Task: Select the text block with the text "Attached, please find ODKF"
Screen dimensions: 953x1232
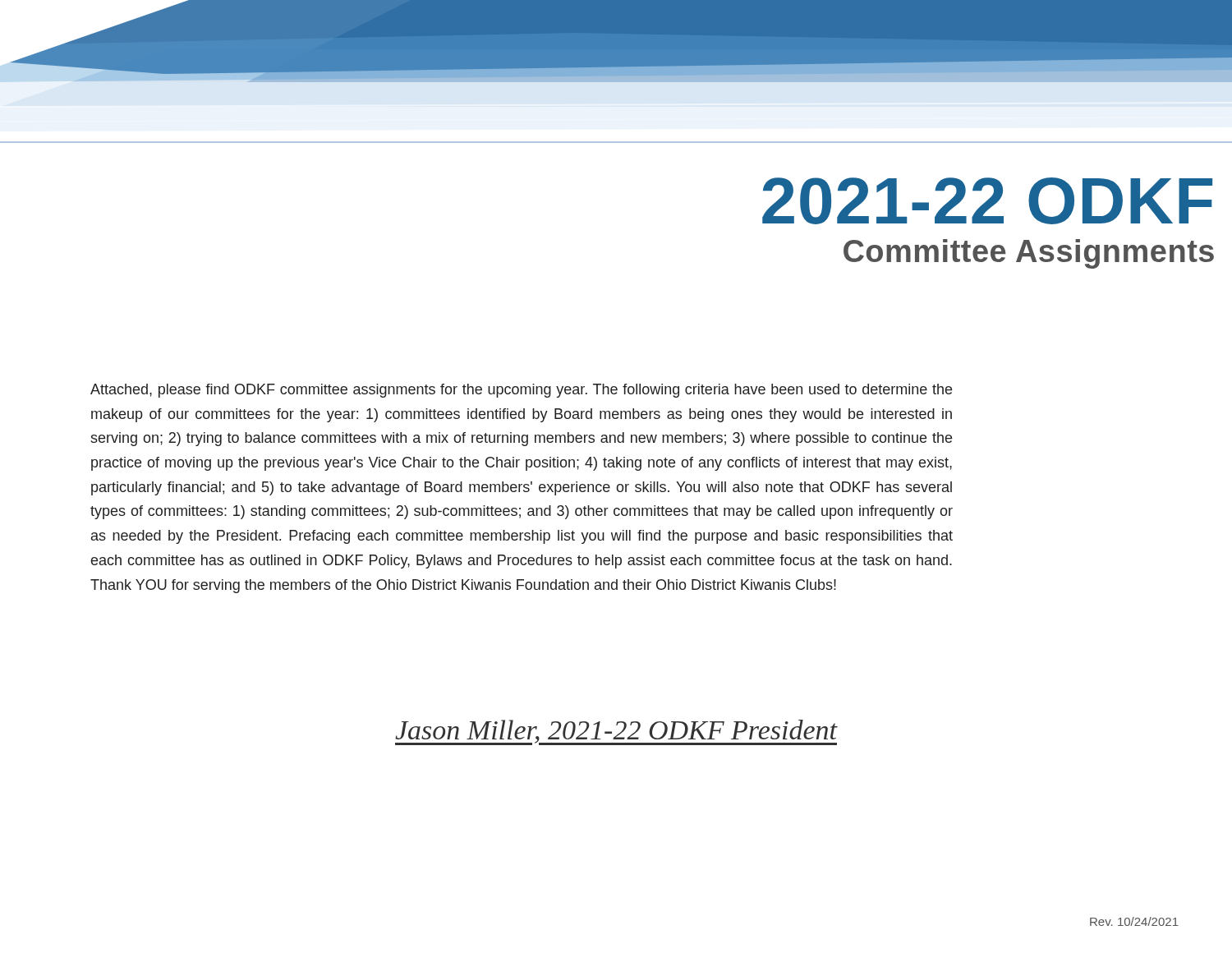Action: [522, 487]
